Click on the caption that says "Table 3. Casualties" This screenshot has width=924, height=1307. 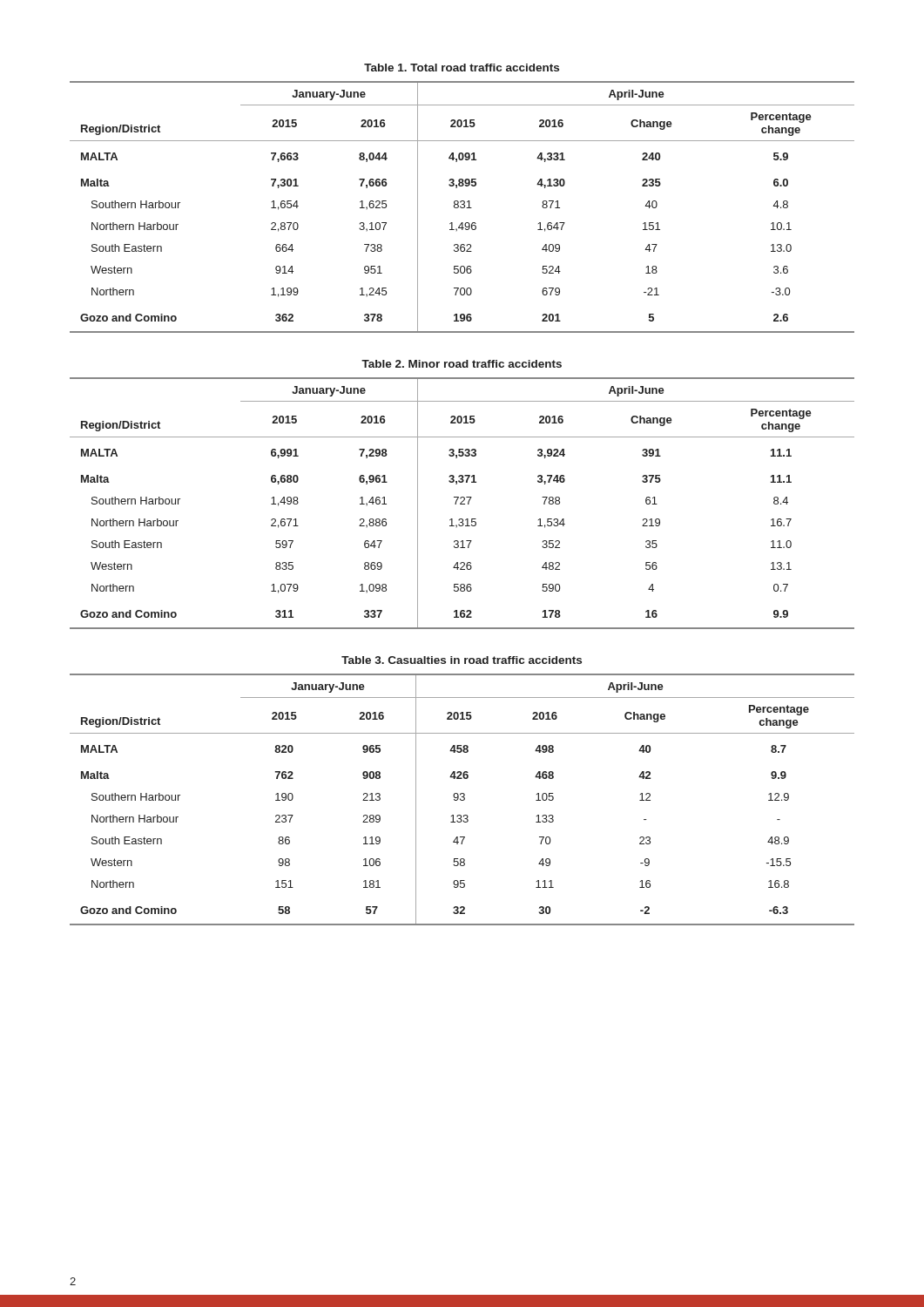[x=462, y=660]
